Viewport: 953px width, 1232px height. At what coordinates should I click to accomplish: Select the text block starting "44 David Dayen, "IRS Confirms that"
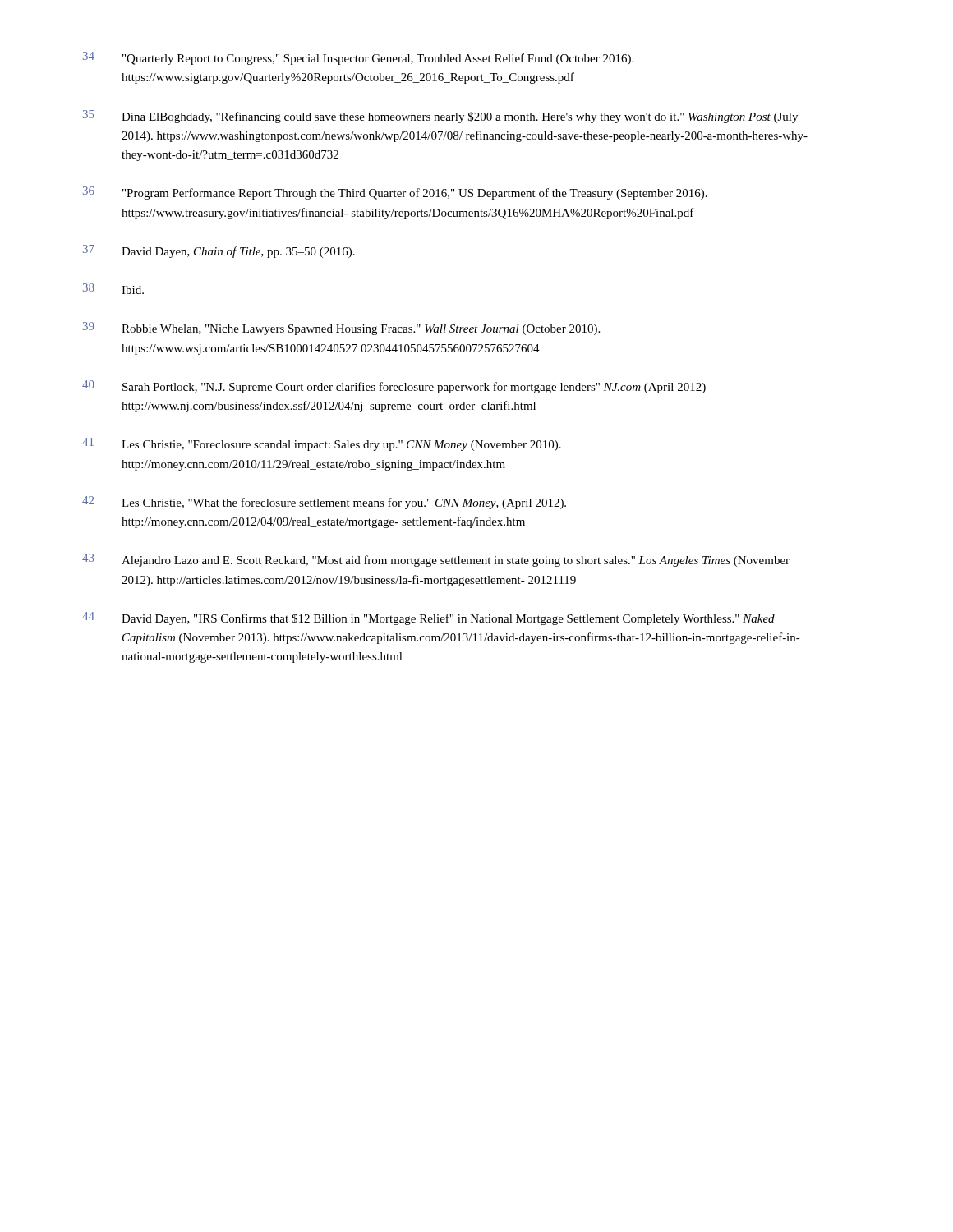tap(452, 638)
